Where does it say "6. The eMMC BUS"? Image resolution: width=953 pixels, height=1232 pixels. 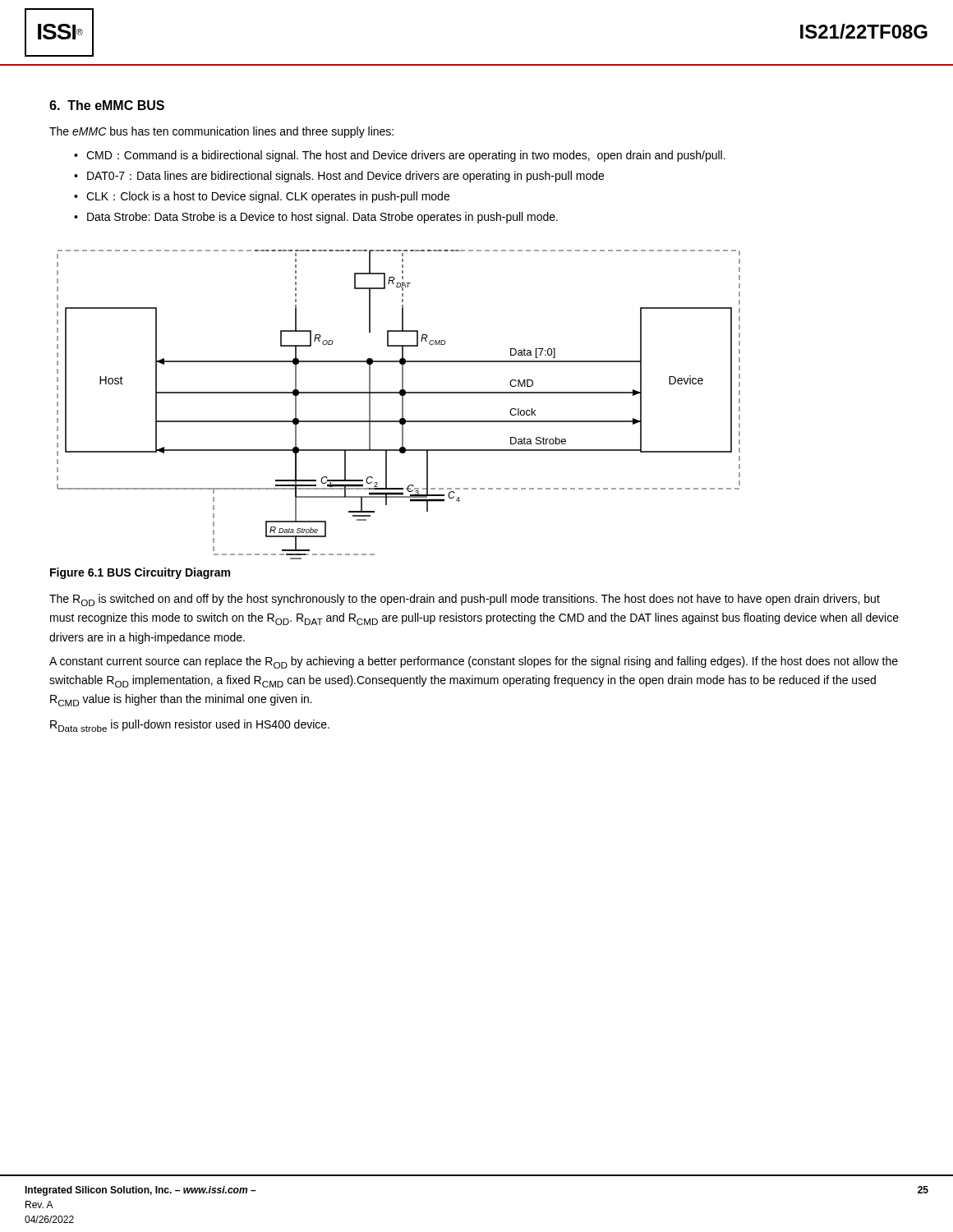107,106
